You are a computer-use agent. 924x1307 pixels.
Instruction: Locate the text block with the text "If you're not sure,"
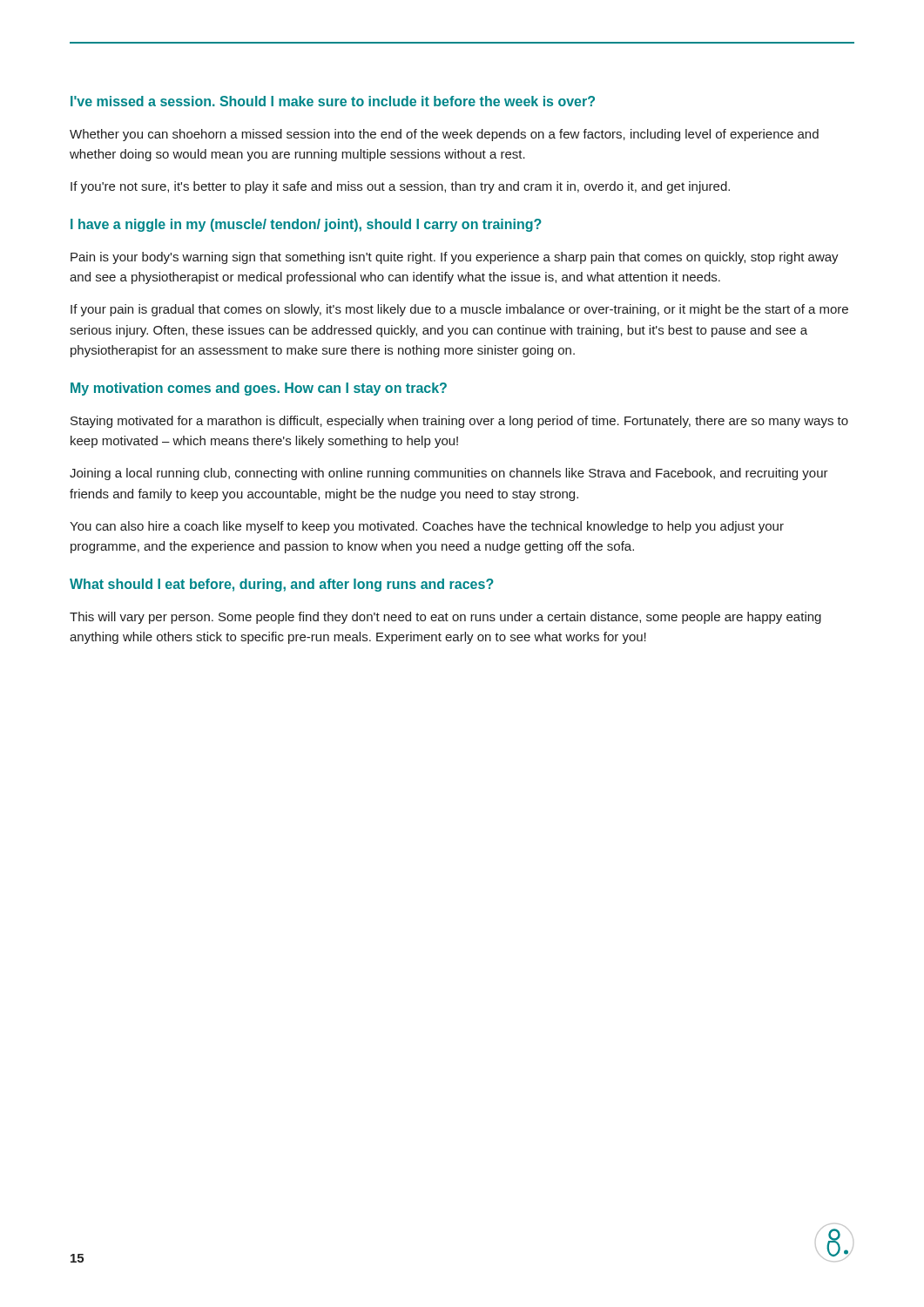click(x=400, y=186)
